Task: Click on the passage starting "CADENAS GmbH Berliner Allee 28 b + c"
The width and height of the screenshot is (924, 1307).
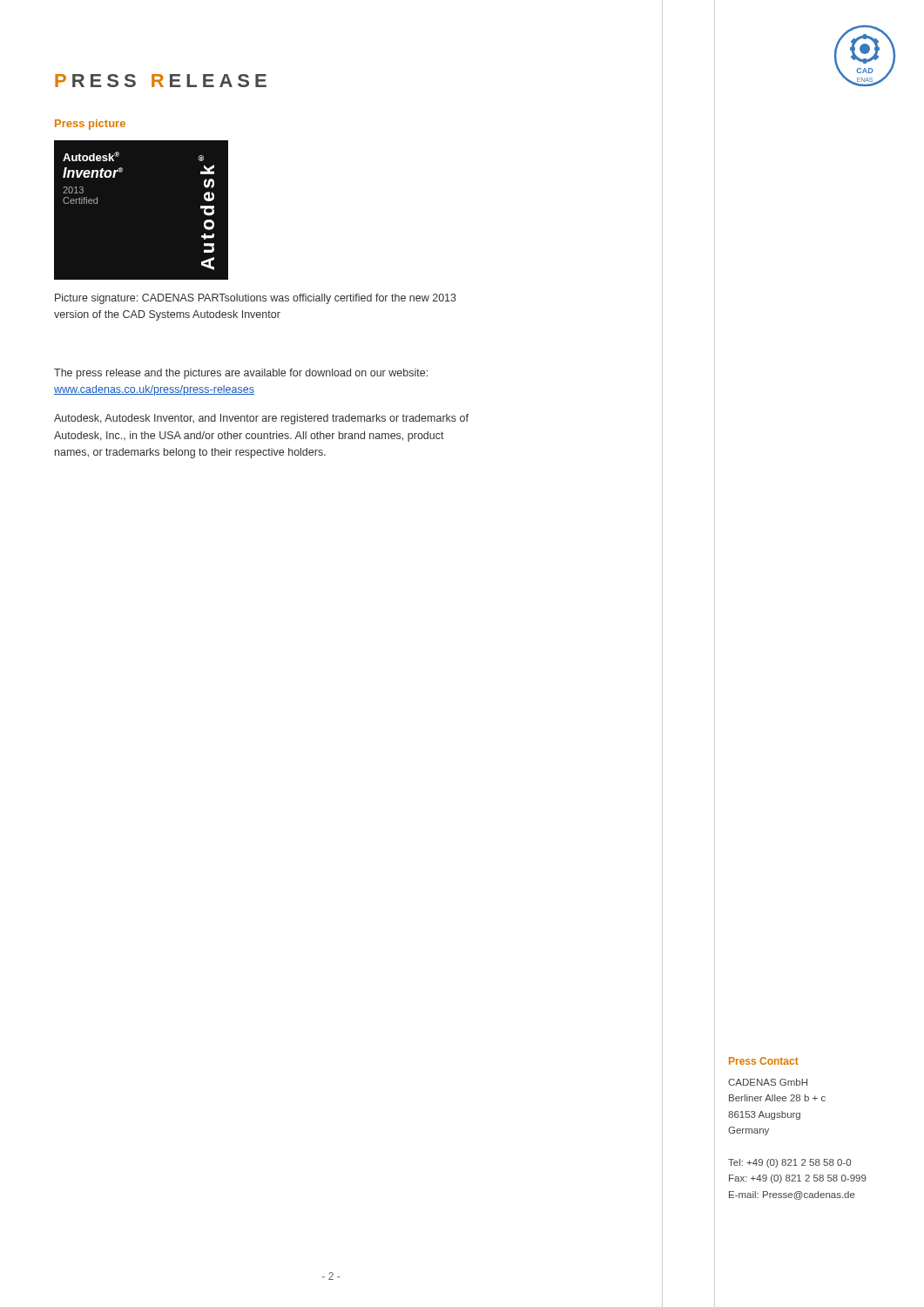Action: [768, 1082]
